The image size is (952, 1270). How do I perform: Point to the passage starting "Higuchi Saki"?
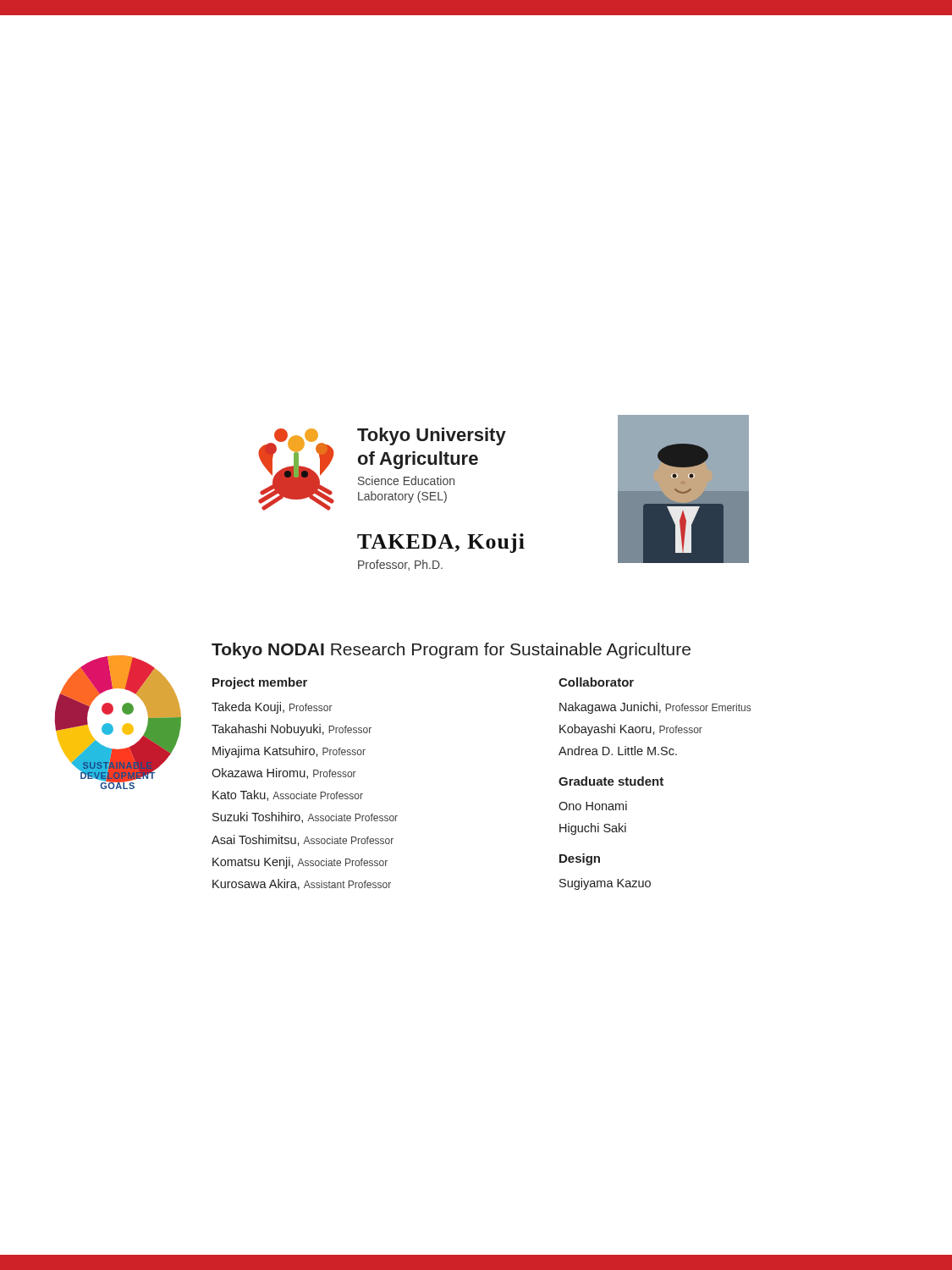coord(593,828)
